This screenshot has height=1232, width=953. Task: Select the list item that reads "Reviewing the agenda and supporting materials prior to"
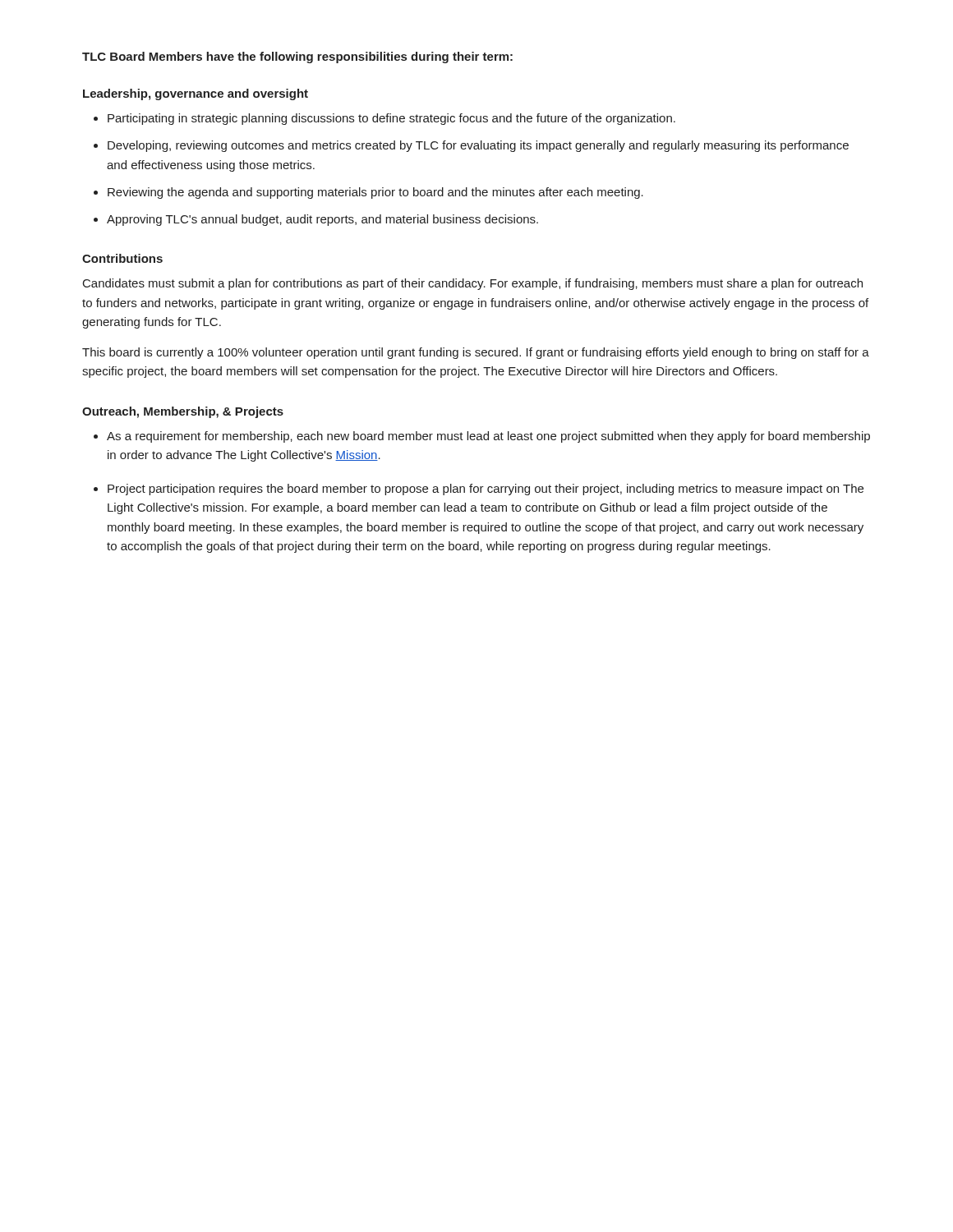point(375,192)
